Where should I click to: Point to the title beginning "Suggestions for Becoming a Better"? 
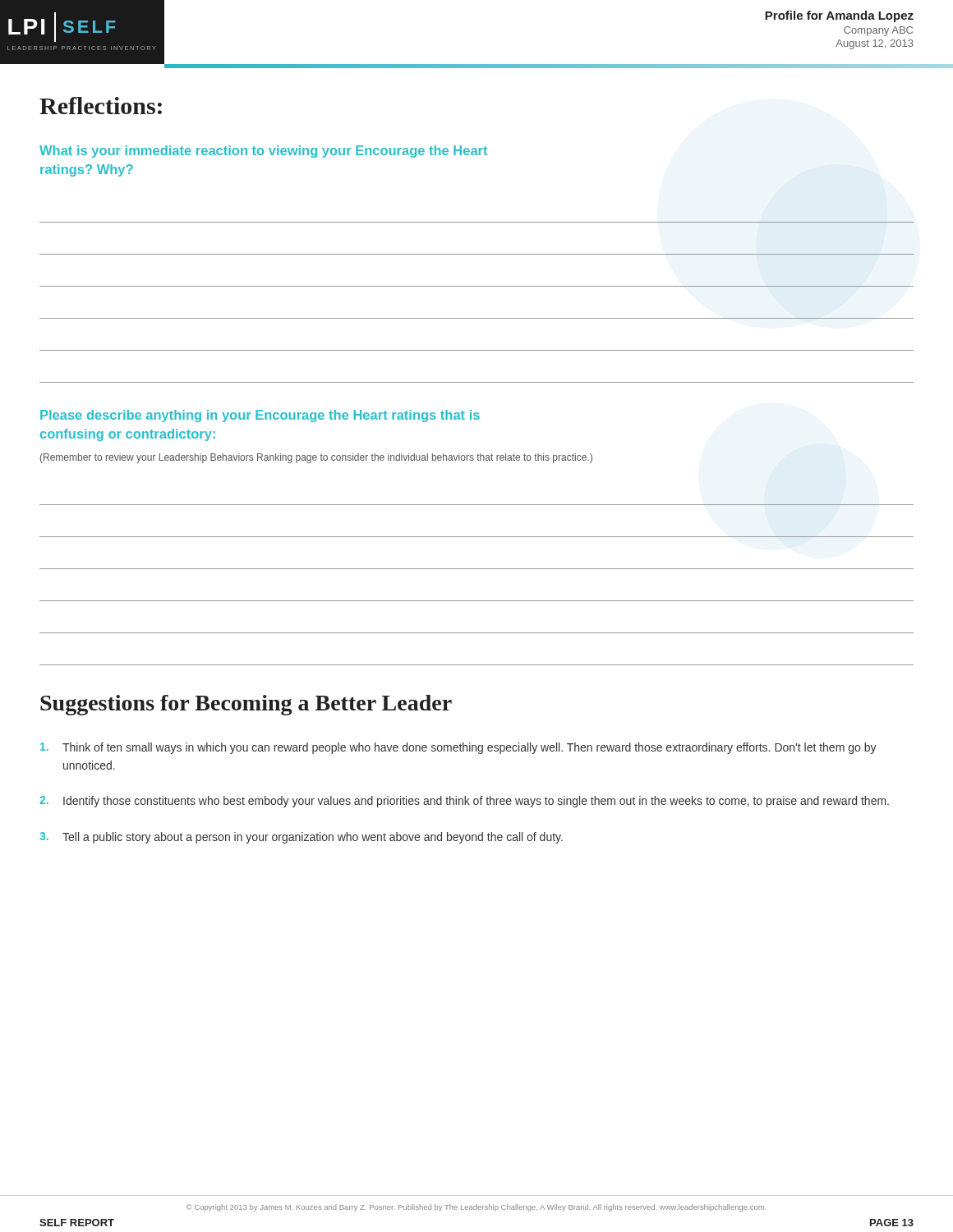coord(246,703)
